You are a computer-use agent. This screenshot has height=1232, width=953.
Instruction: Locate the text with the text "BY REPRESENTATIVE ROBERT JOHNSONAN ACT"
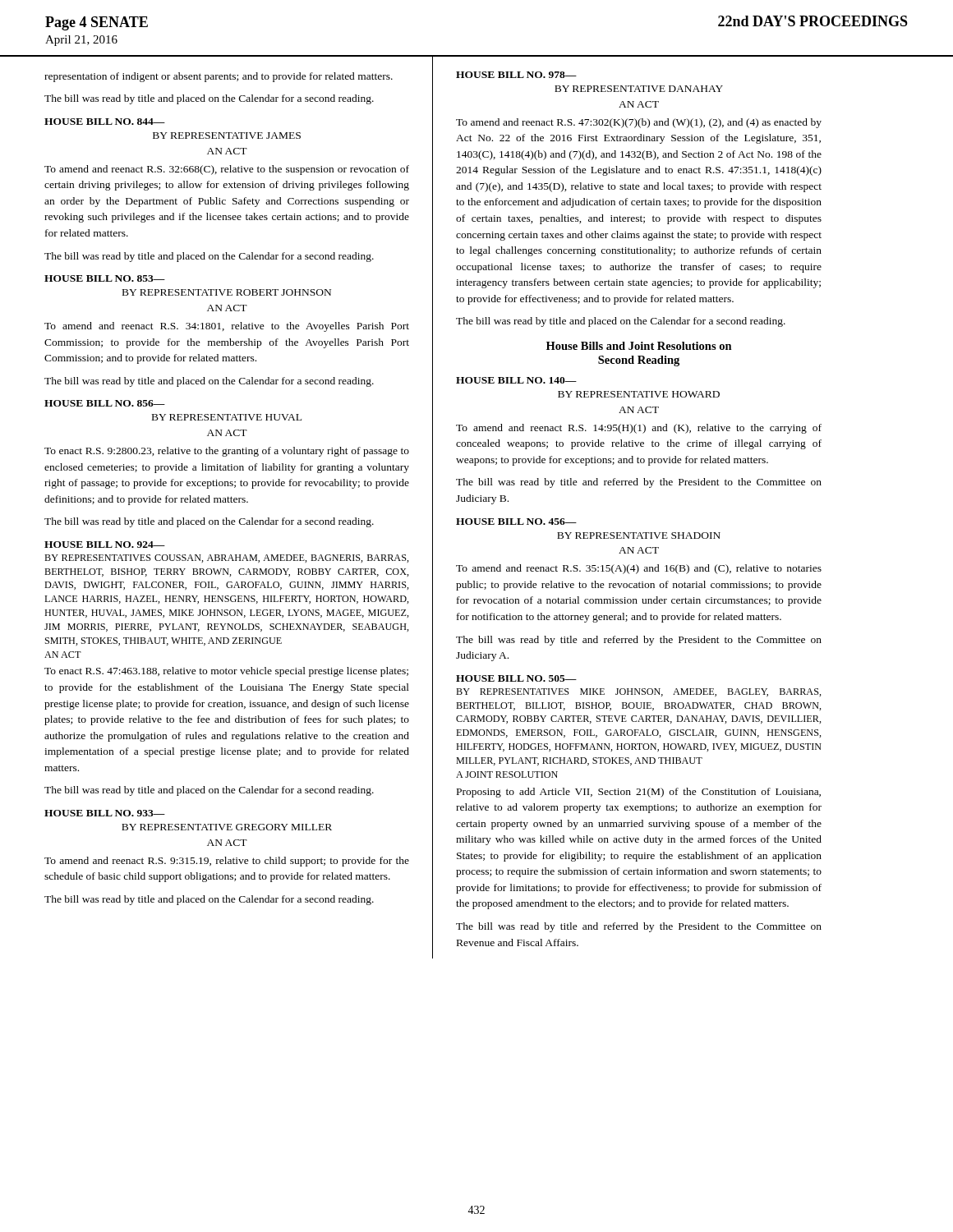(227, 300)
